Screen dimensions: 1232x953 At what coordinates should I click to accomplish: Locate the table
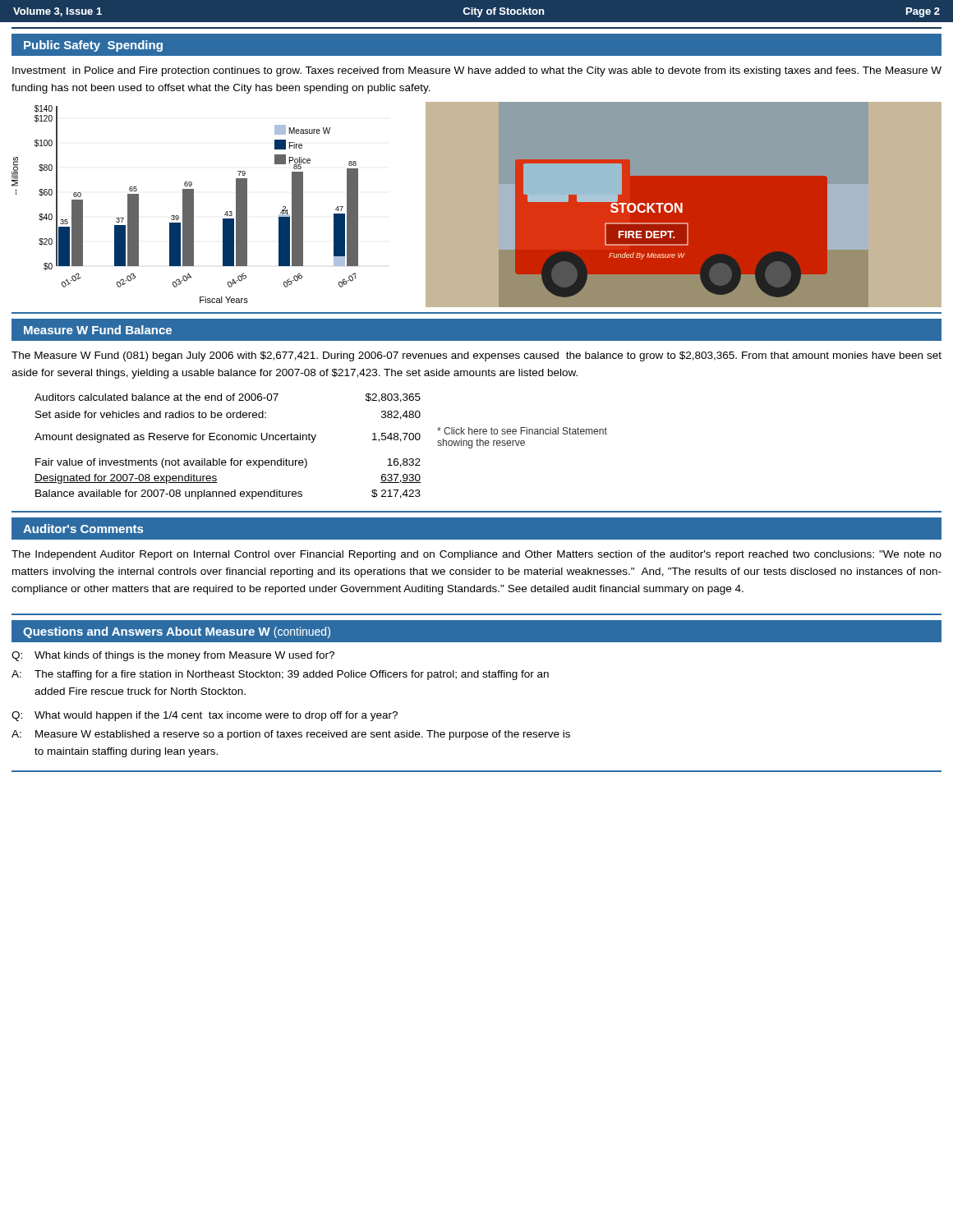(x=476, y=446)
